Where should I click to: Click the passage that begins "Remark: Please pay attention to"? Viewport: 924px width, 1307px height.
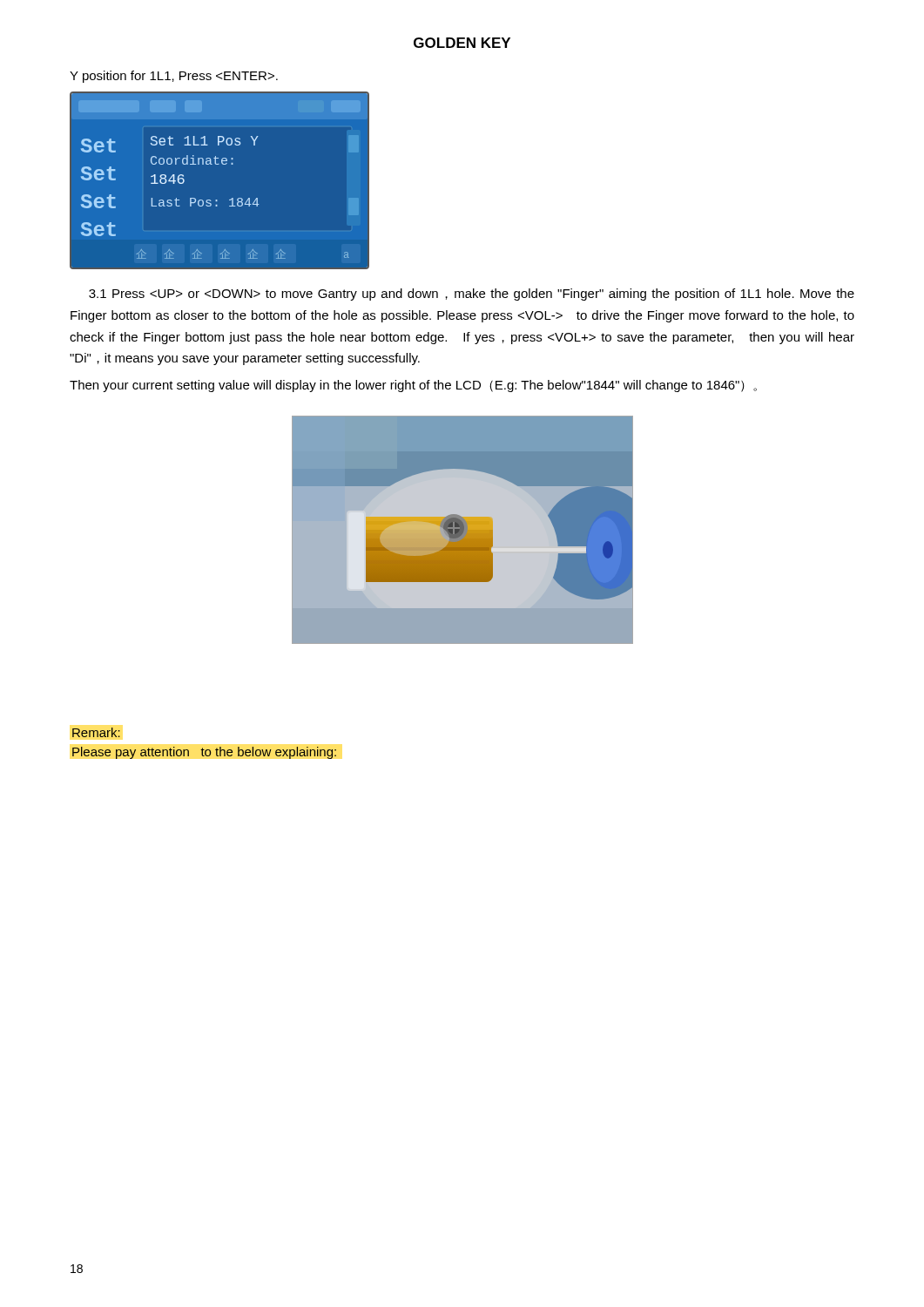(x=96, y=732)
